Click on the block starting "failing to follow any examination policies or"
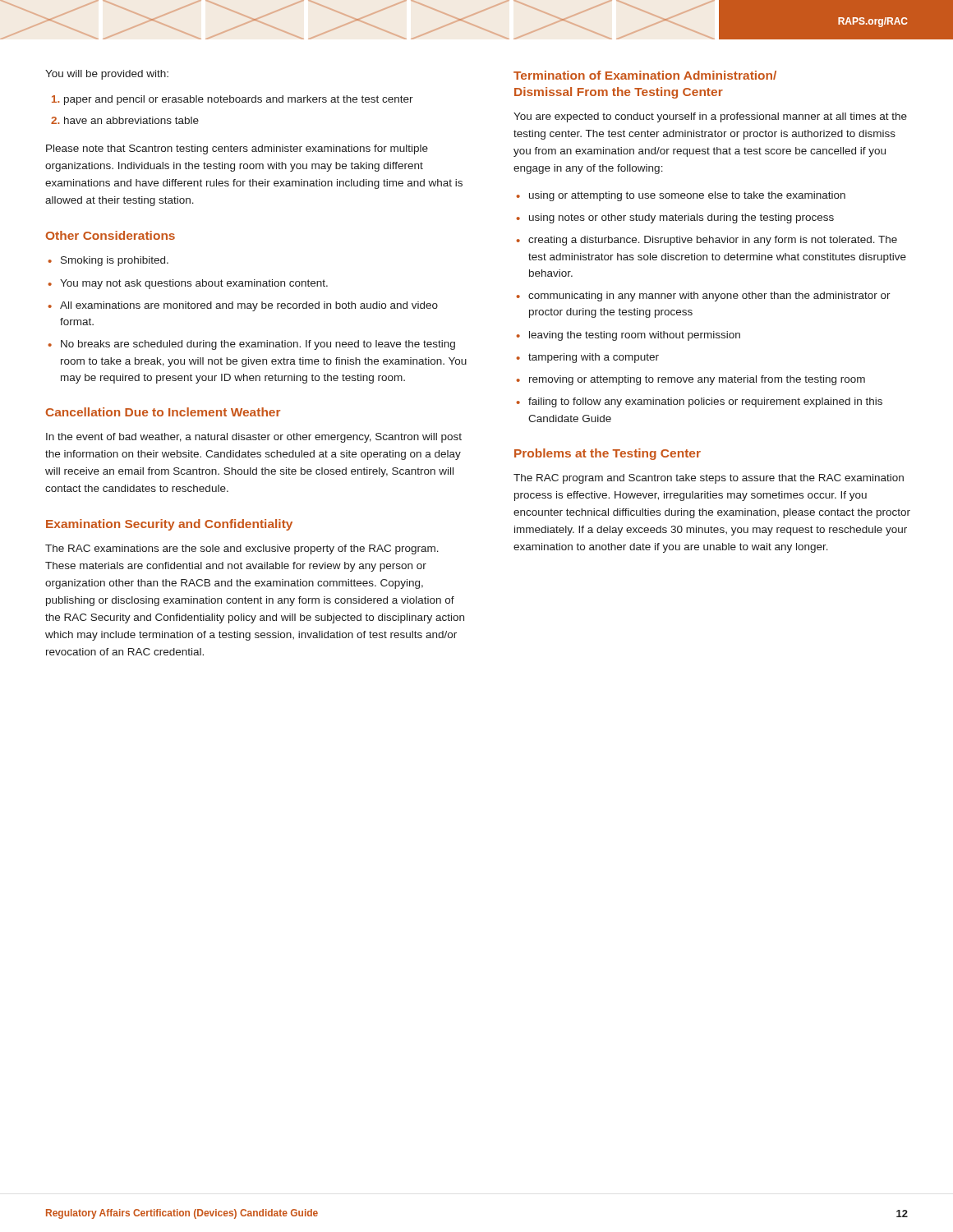The height and width of the screenshot is (1232, 953). [715, 410]
